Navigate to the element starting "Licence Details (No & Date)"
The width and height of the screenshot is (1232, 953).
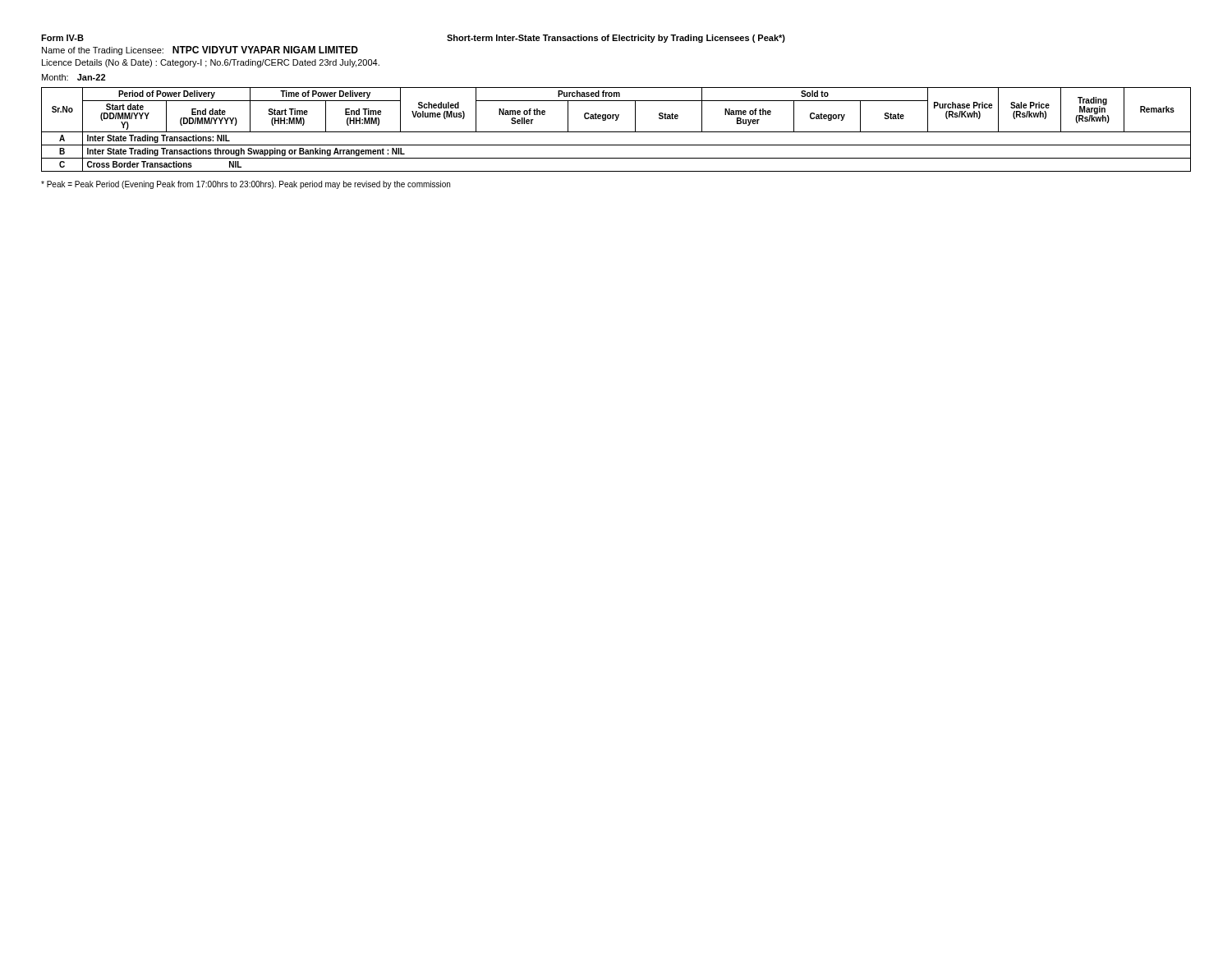coord(211,62)
